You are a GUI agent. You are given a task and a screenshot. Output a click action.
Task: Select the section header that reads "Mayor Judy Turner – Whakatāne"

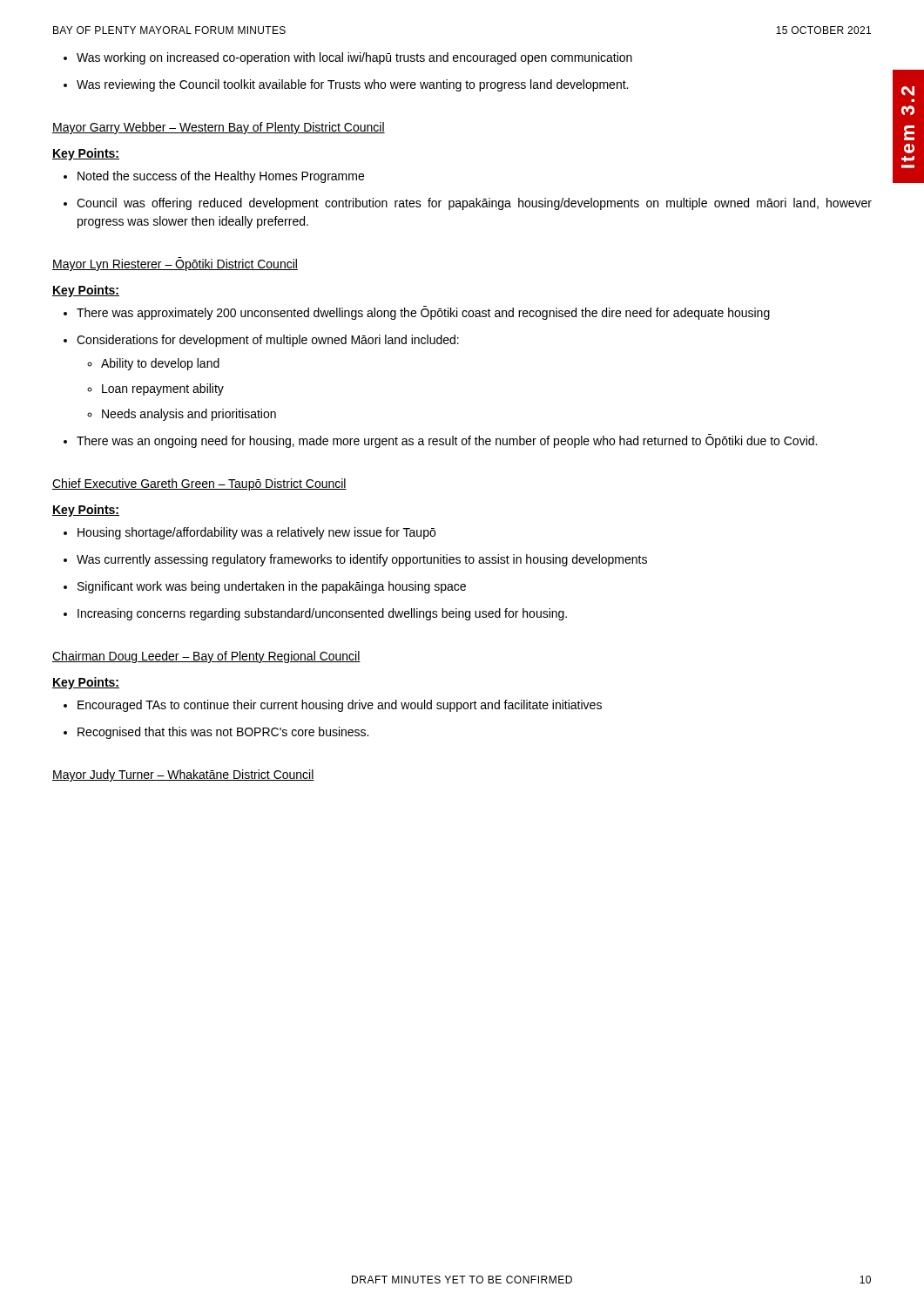click(183, 775)
